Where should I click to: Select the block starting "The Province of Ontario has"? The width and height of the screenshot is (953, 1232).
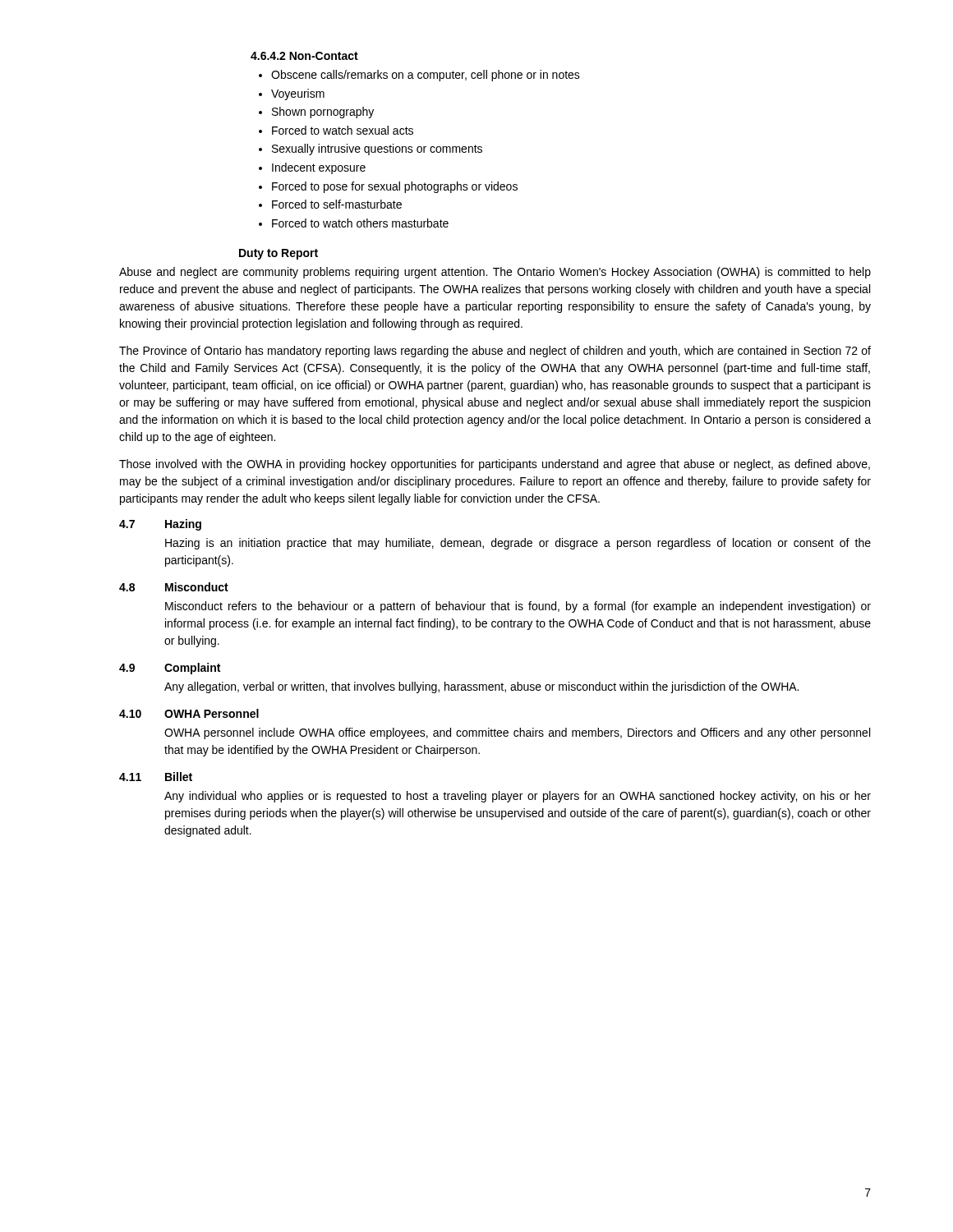(x=495, y=394)
